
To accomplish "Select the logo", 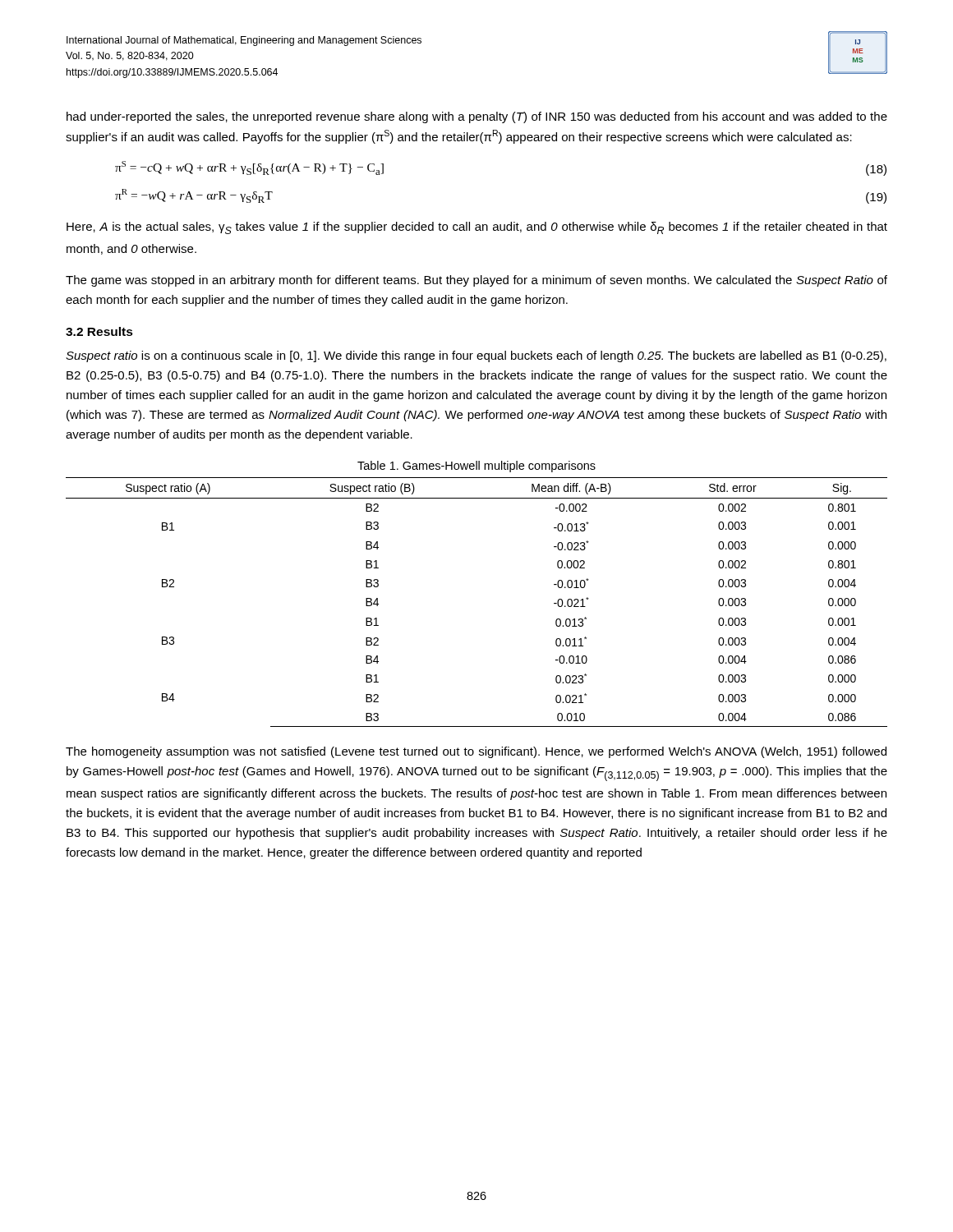I will [x=858, y=53].
